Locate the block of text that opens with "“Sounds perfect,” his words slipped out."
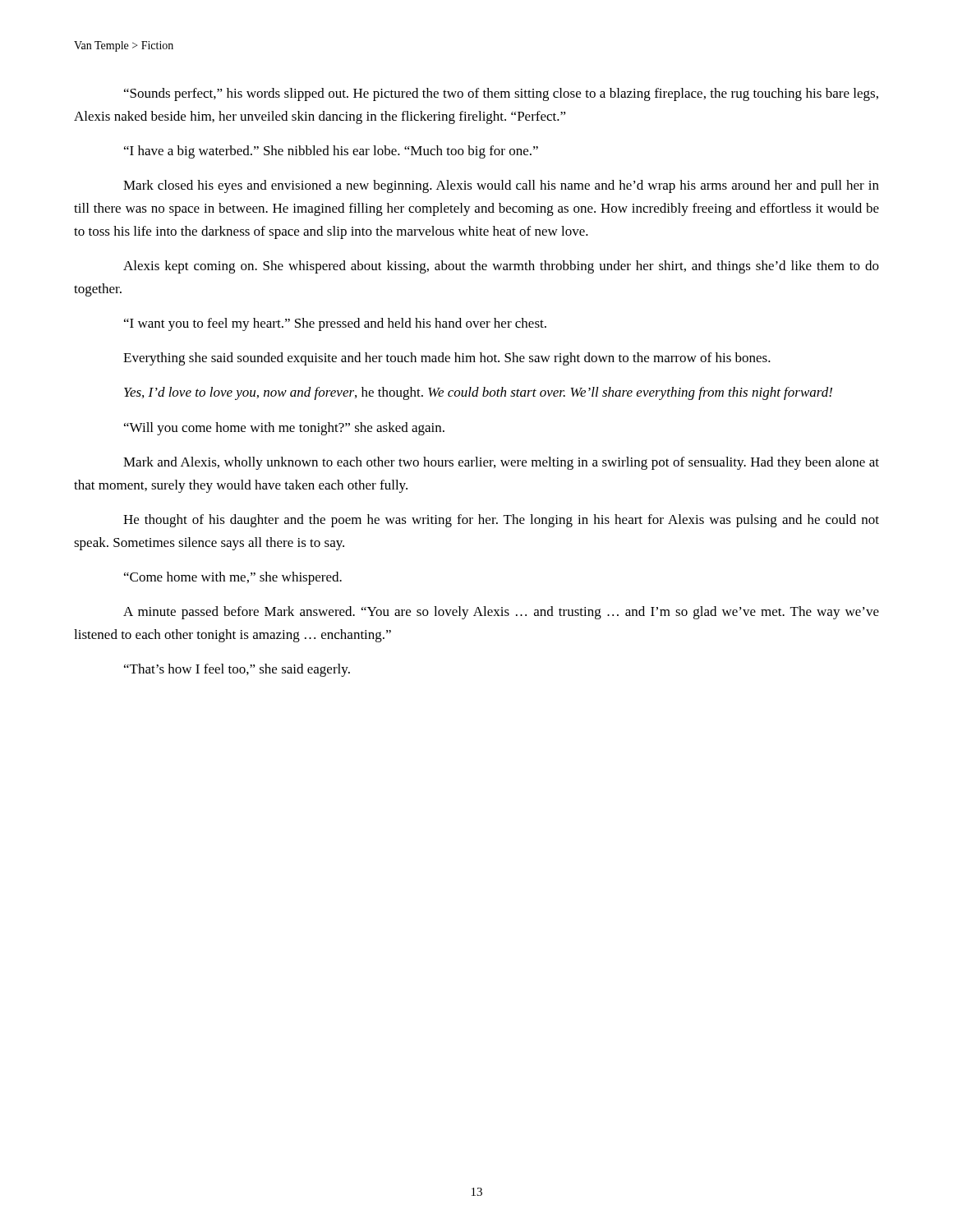Viewport: 953px width, 1232px height. pyautogui.click(x=476, y=105)
